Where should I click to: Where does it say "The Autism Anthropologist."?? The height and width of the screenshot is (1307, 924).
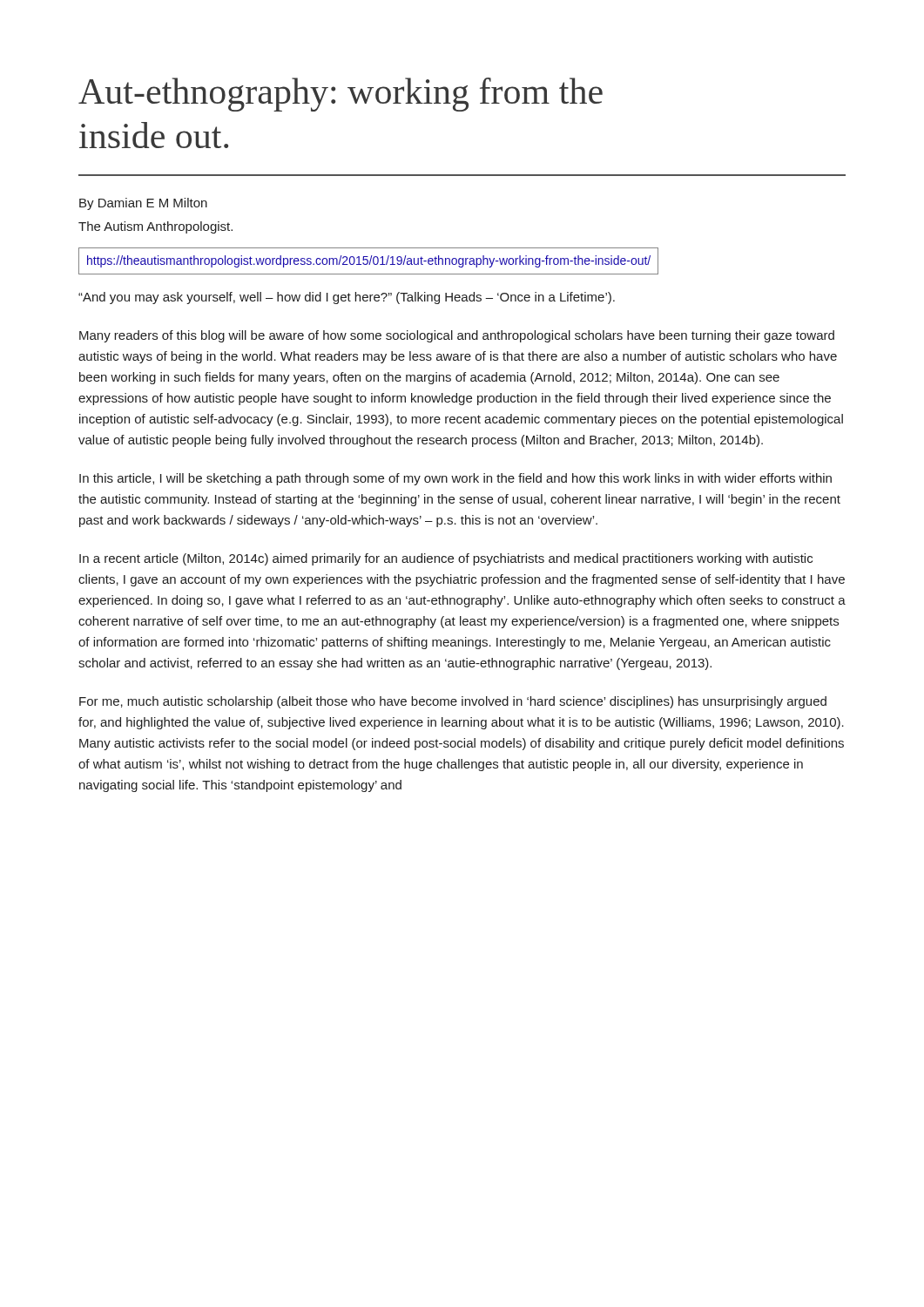pos(156,227)
